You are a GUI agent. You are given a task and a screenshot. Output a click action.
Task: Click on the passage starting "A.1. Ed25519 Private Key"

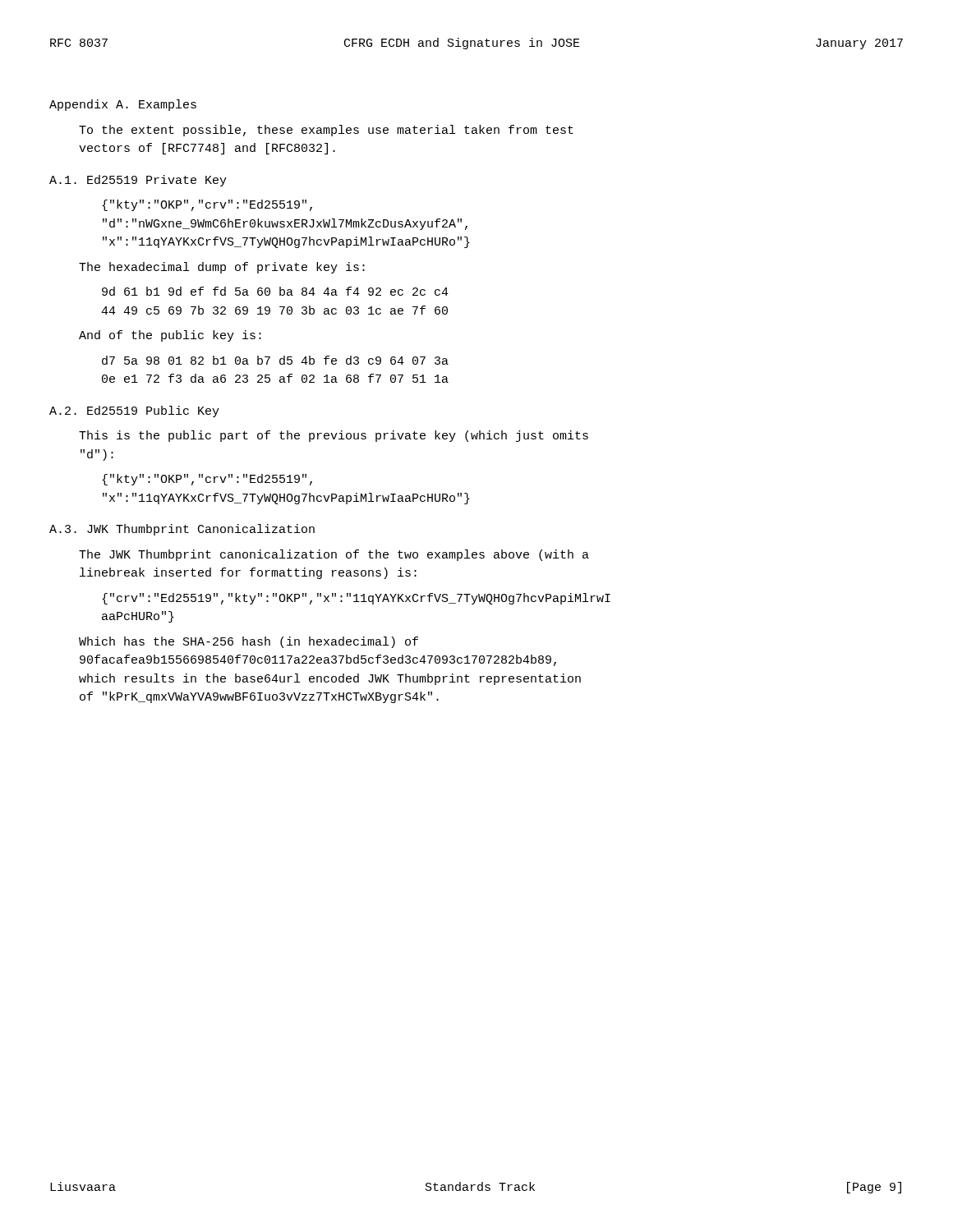138,181
